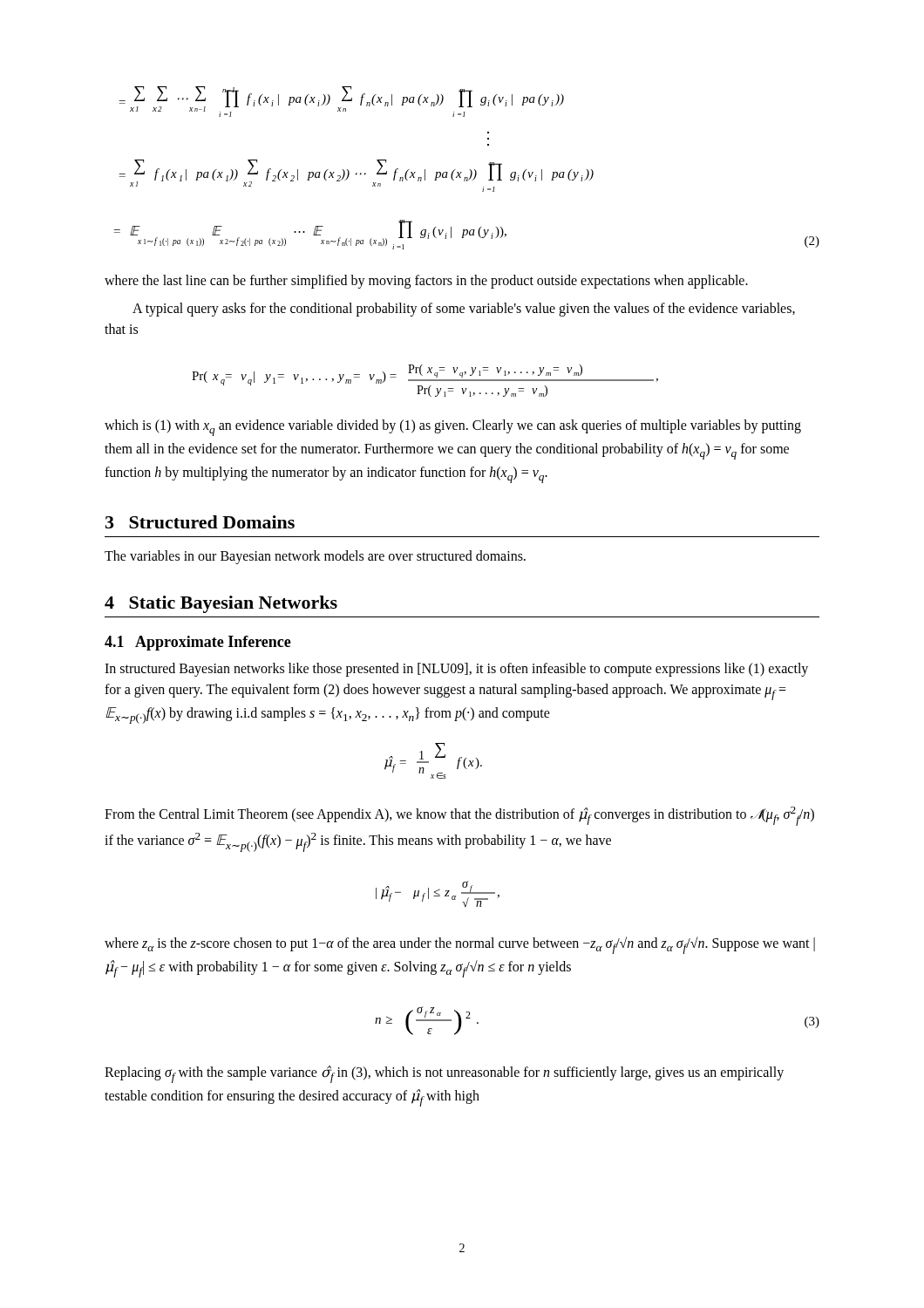924x1308 pixels.
Task: Locate the block of text that opens with "From the Central"
Action: pyautogui.click(x=462, y=828)
